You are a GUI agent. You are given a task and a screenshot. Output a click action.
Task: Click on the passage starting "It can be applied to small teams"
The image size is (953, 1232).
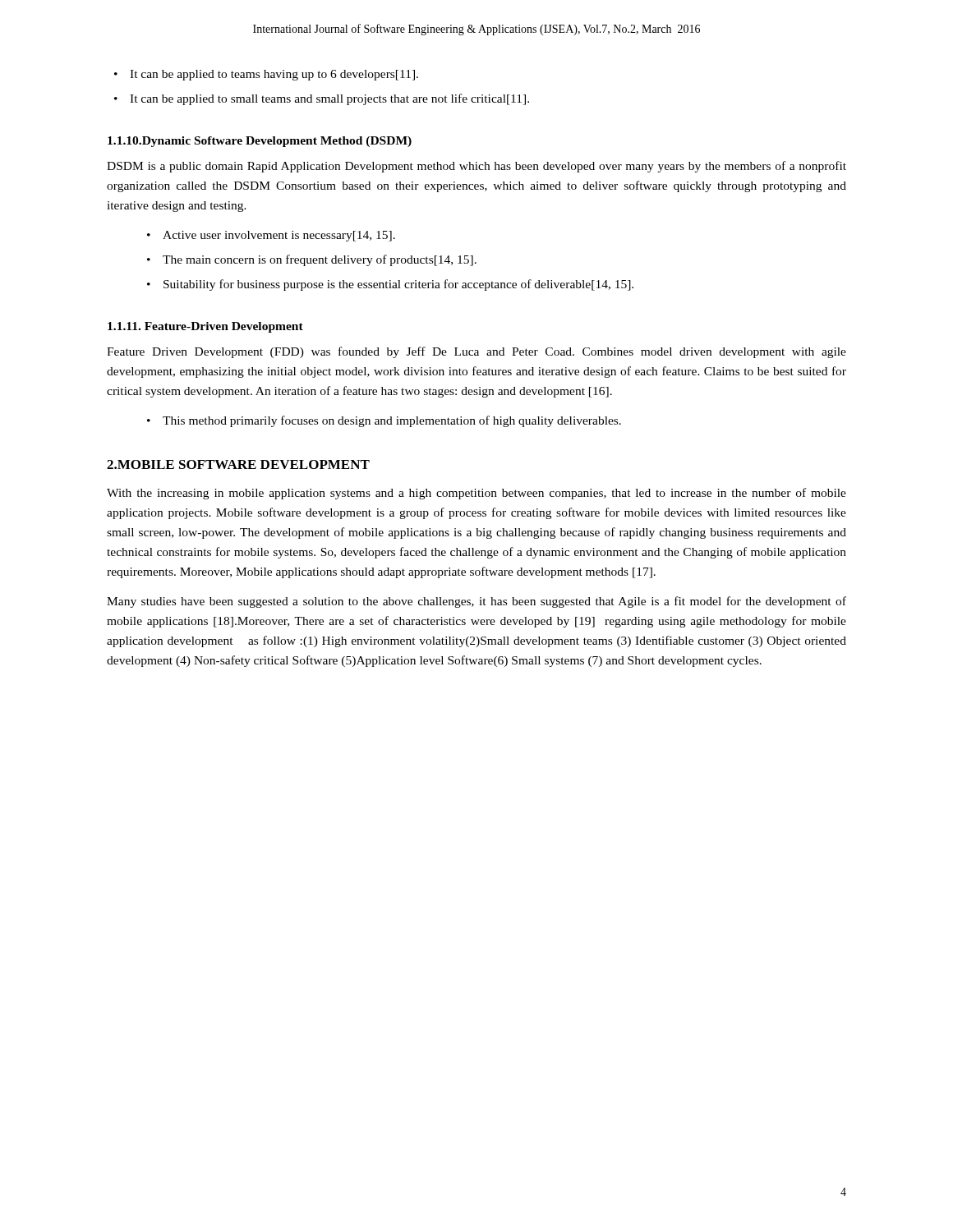coord(330,98)
